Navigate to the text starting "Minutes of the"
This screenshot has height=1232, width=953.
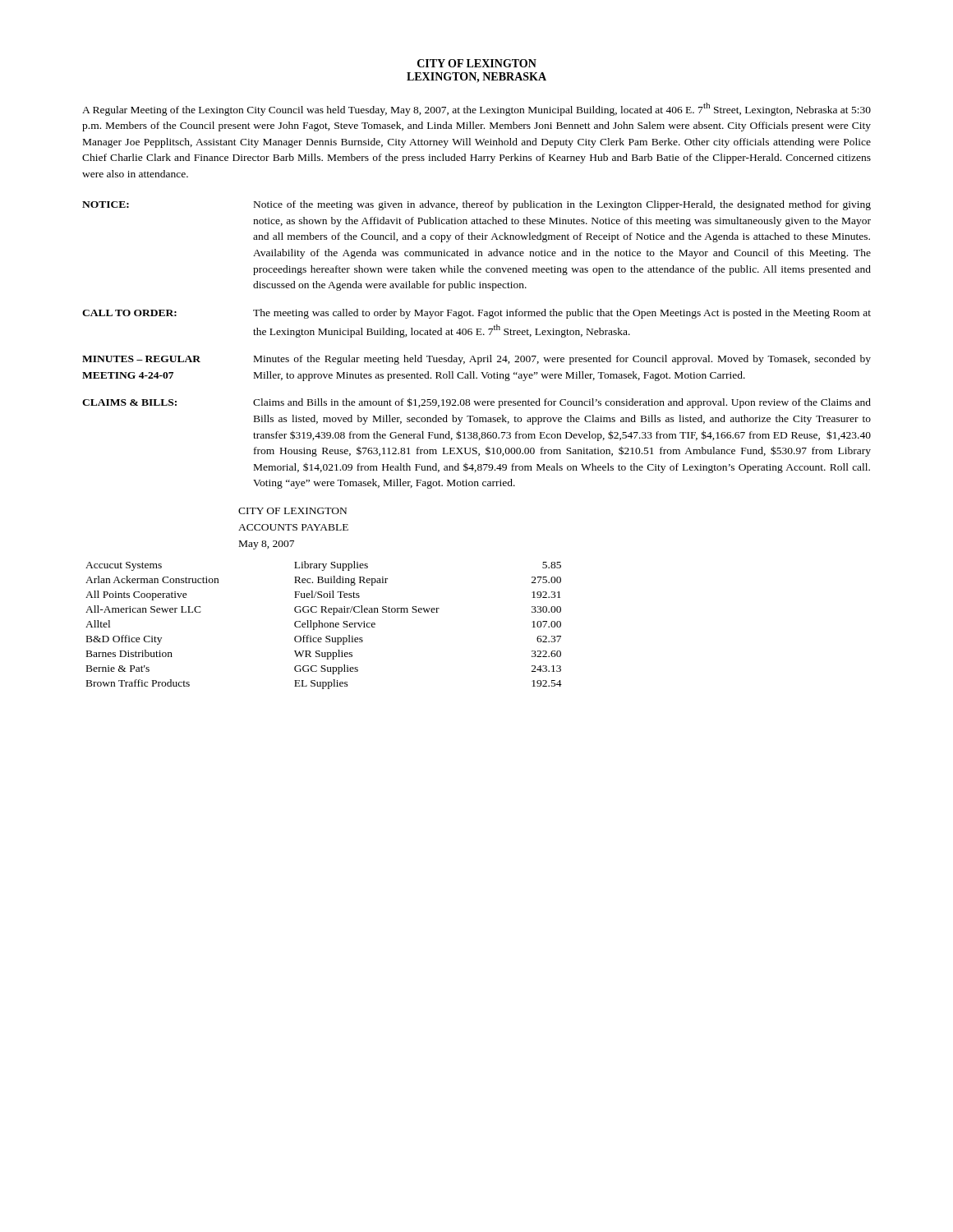click(562, 367)
